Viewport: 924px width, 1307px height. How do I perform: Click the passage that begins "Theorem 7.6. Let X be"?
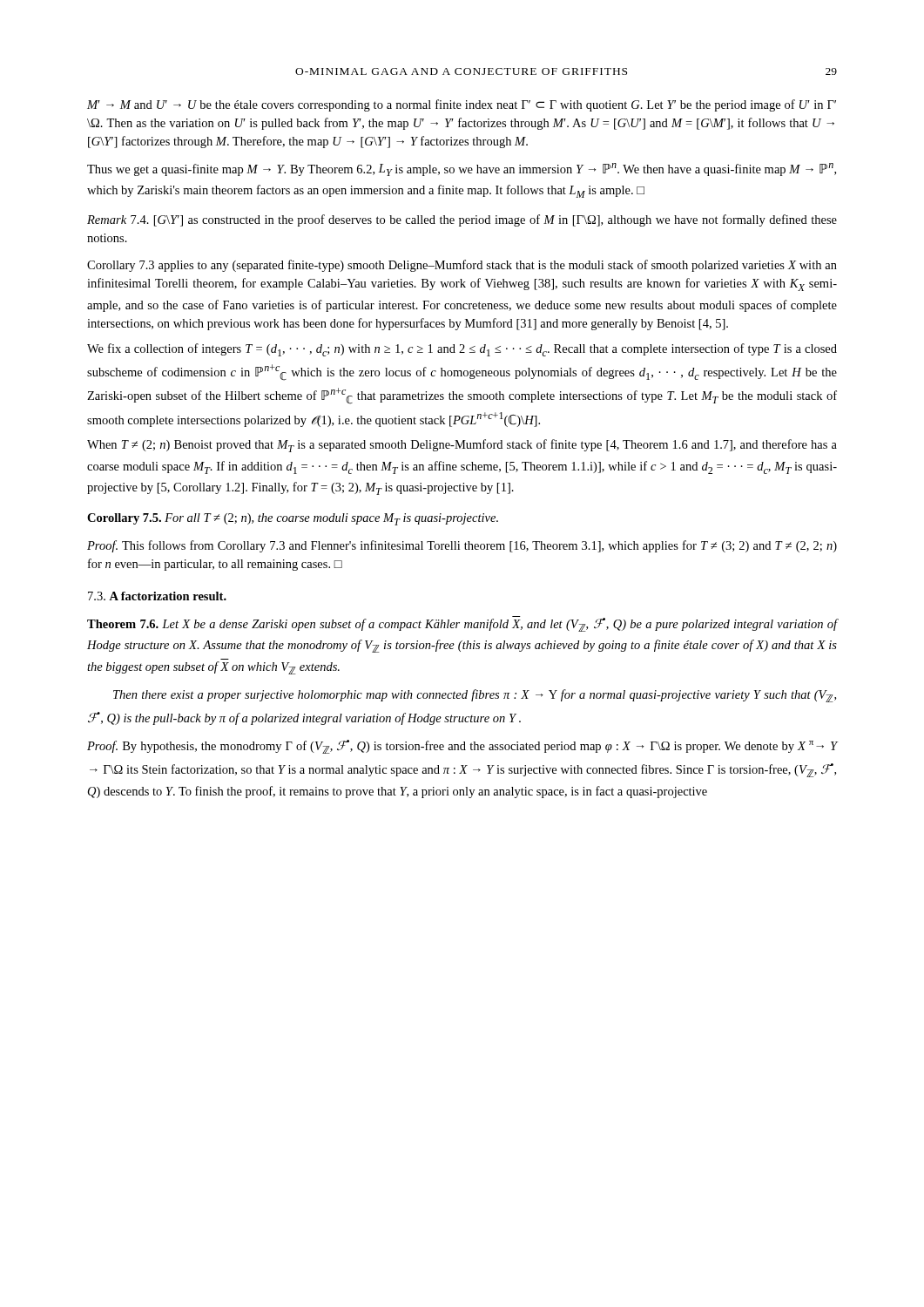point(462,624)
